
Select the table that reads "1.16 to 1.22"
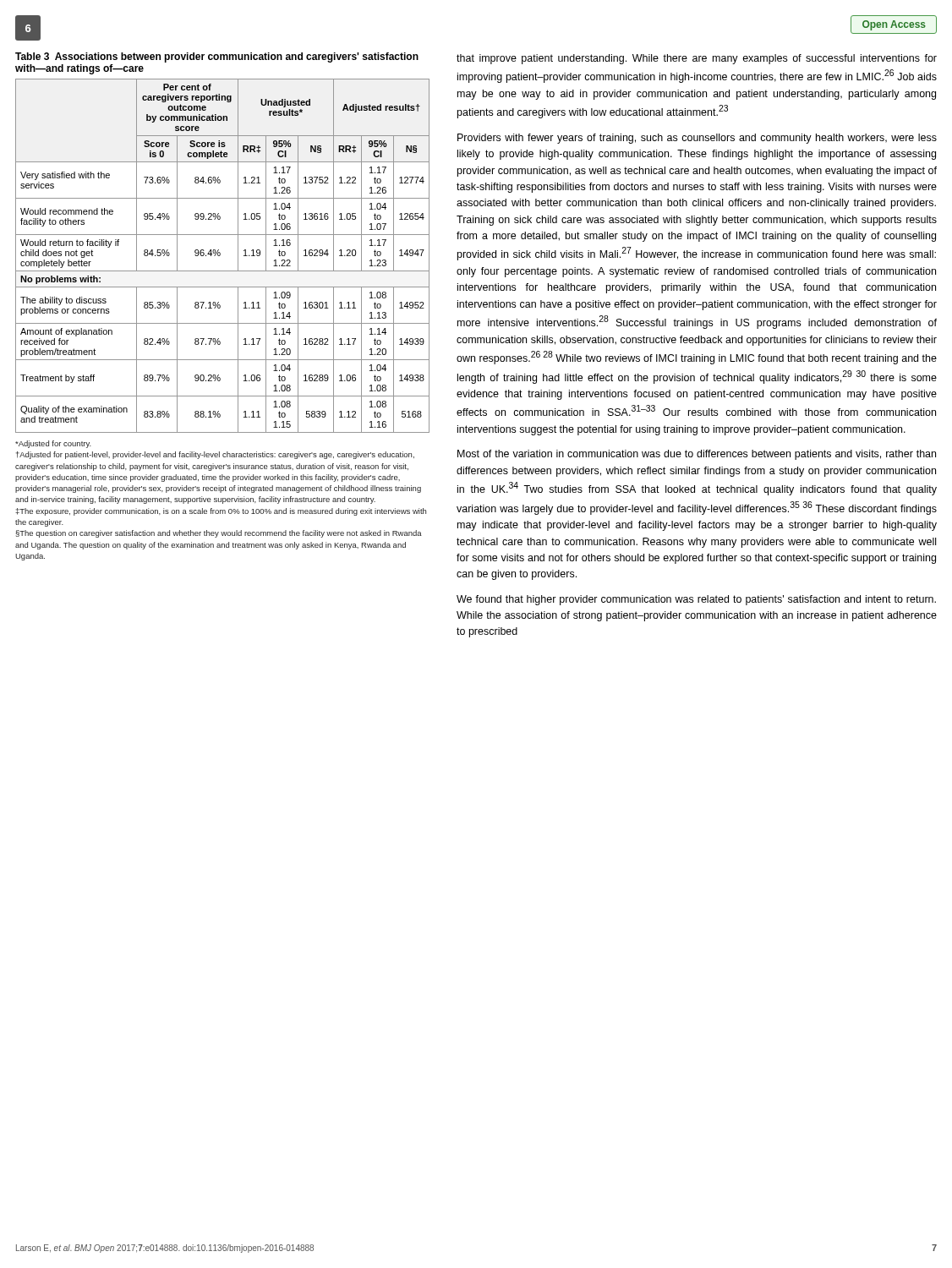[222, 306]
